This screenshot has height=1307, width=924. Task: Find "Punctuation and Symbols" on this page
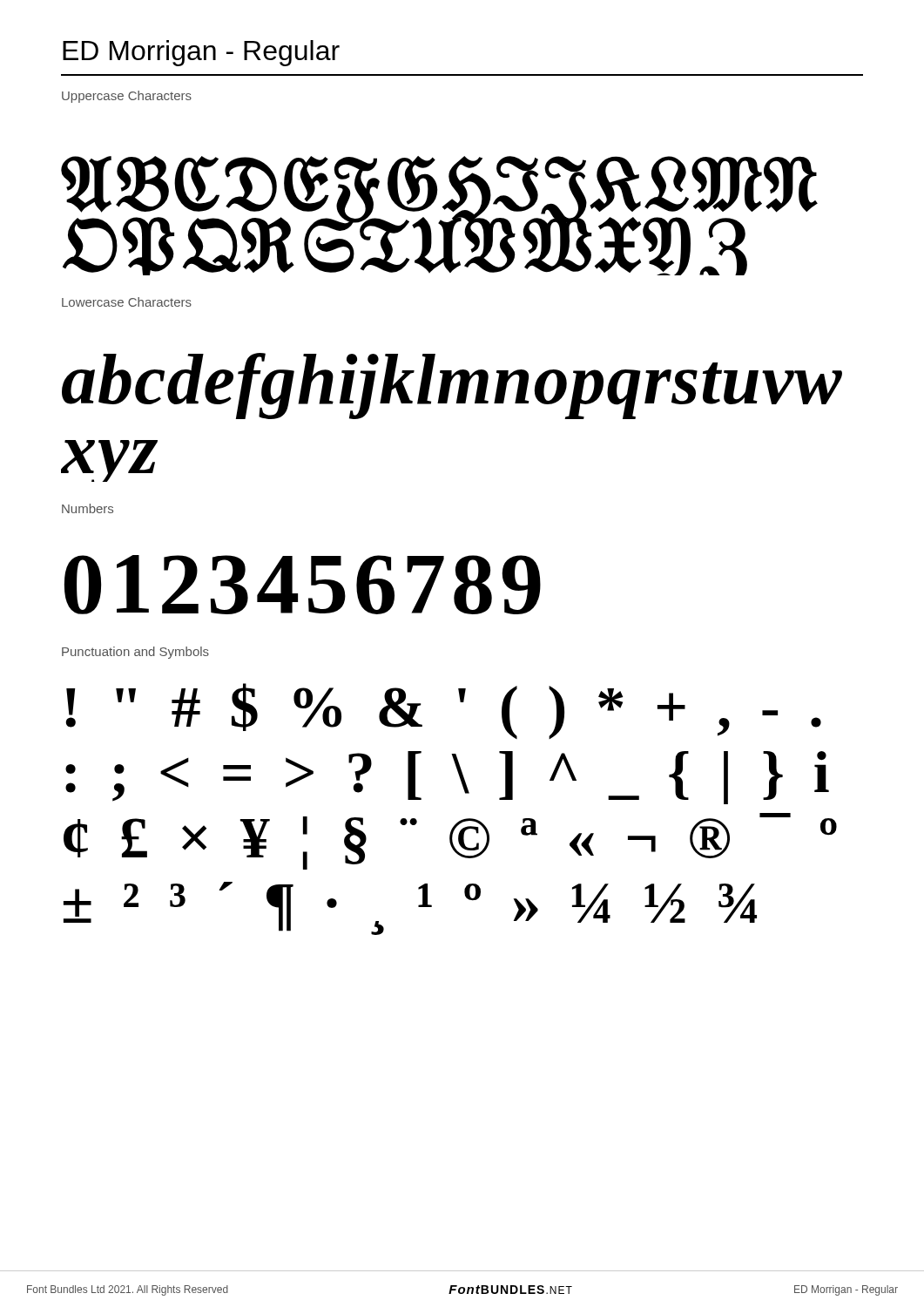coord(135,651)
